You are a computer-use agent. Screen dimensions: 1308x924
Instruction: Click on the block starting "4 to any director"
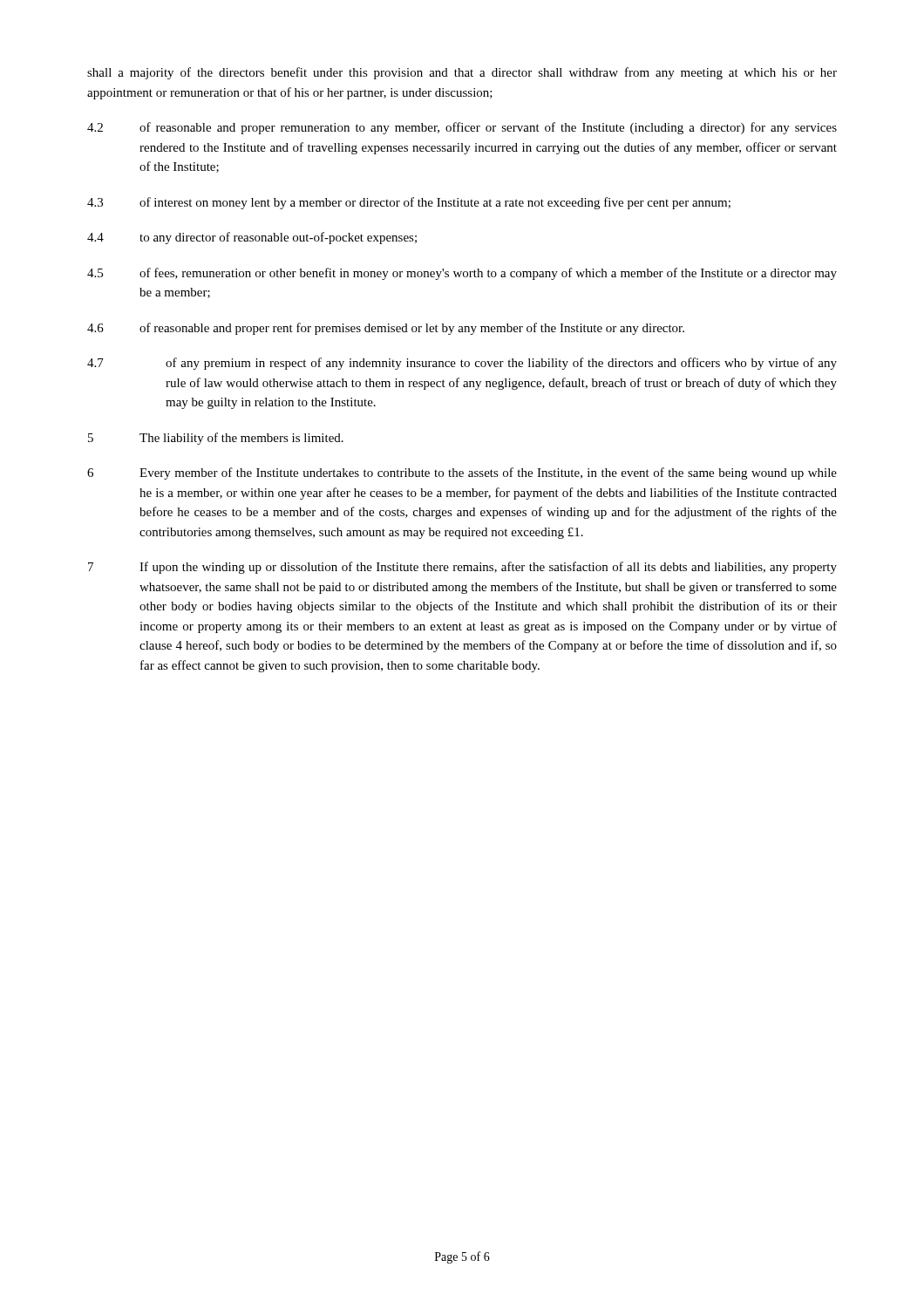tap(252, 238)
